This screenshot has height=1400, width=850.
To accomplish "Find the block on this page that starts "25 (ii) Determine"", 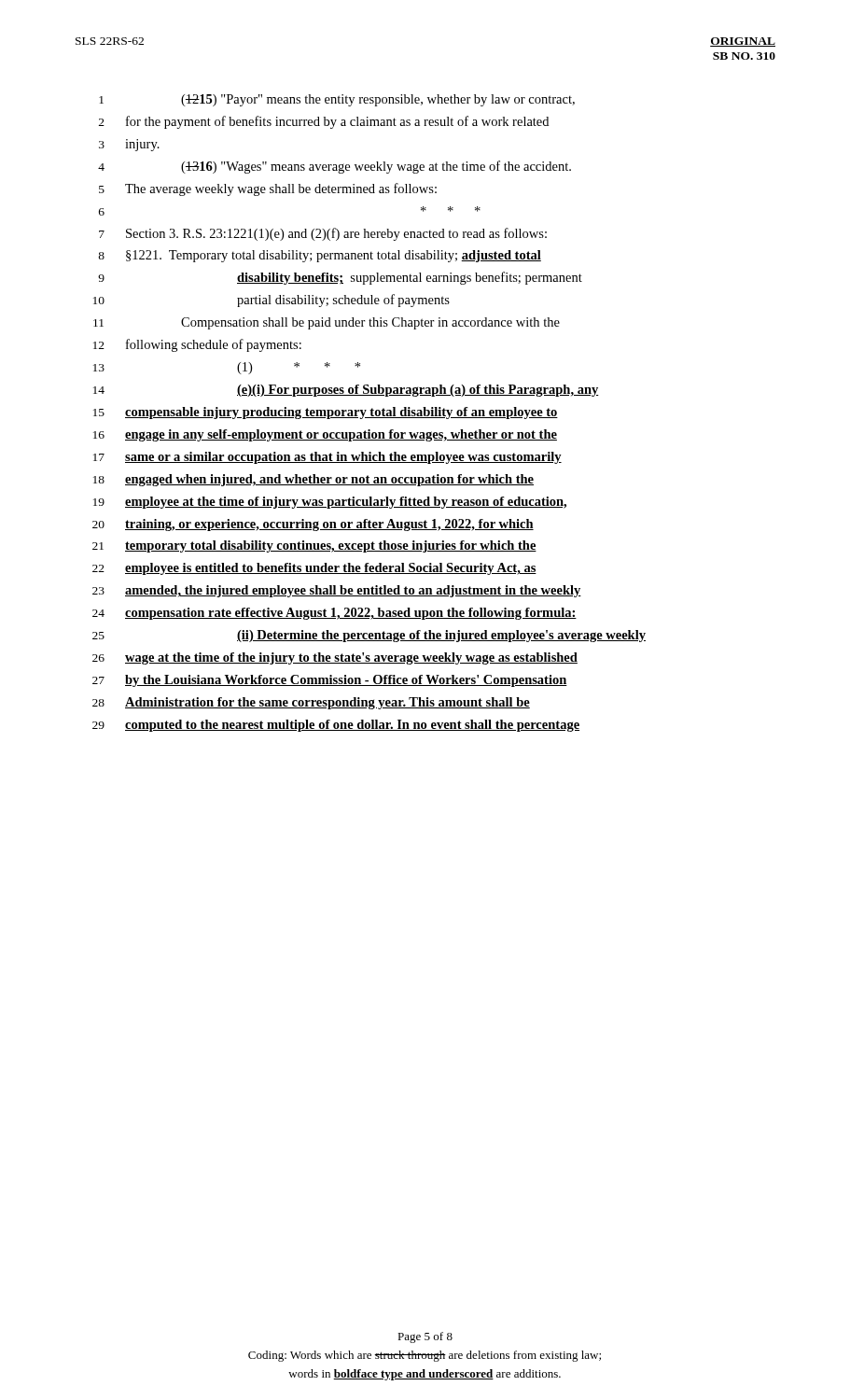I will pyautogui.click(x=425, y=636).
